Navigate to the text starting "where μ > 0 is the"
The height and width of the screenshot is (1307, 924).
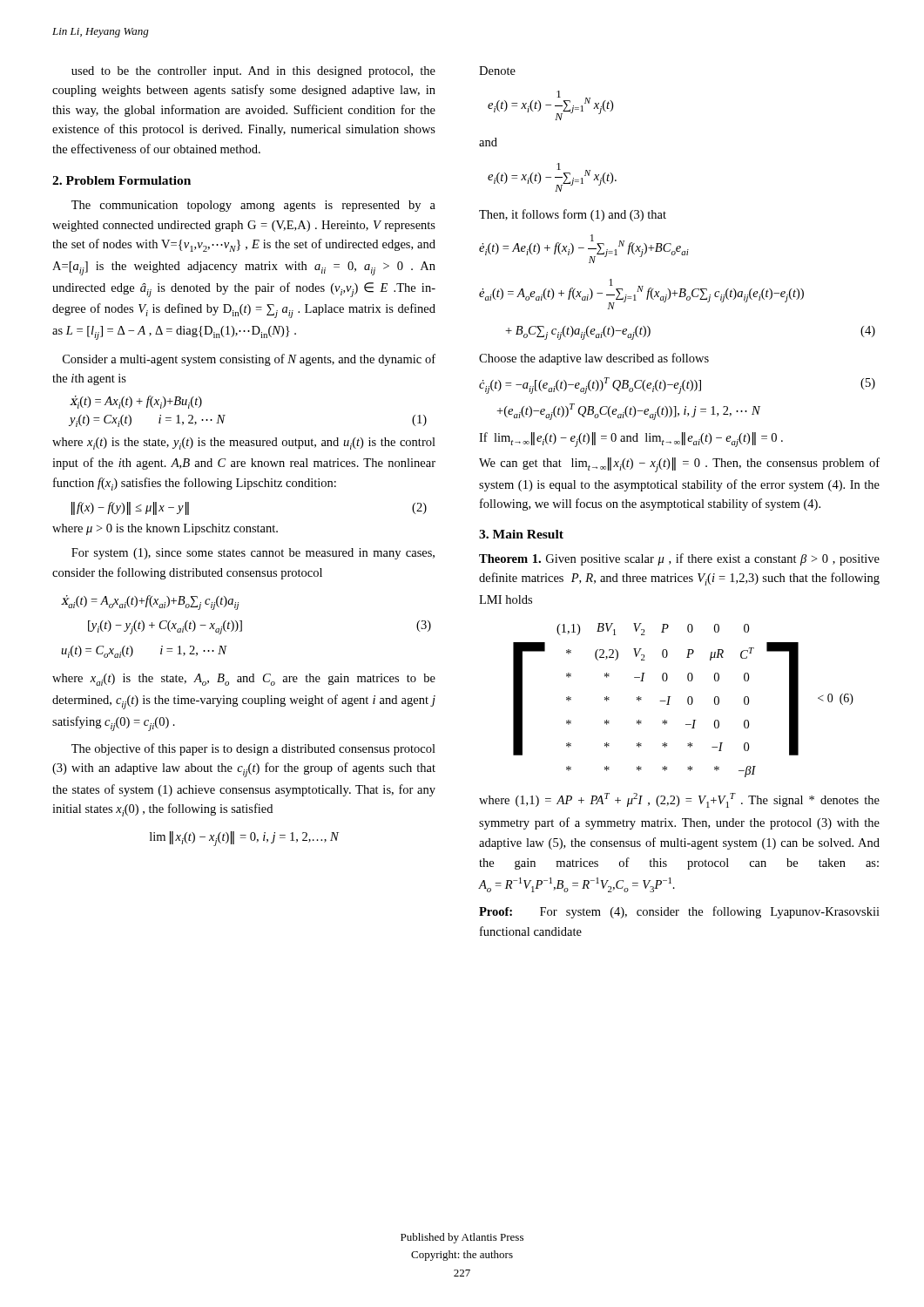244,550
